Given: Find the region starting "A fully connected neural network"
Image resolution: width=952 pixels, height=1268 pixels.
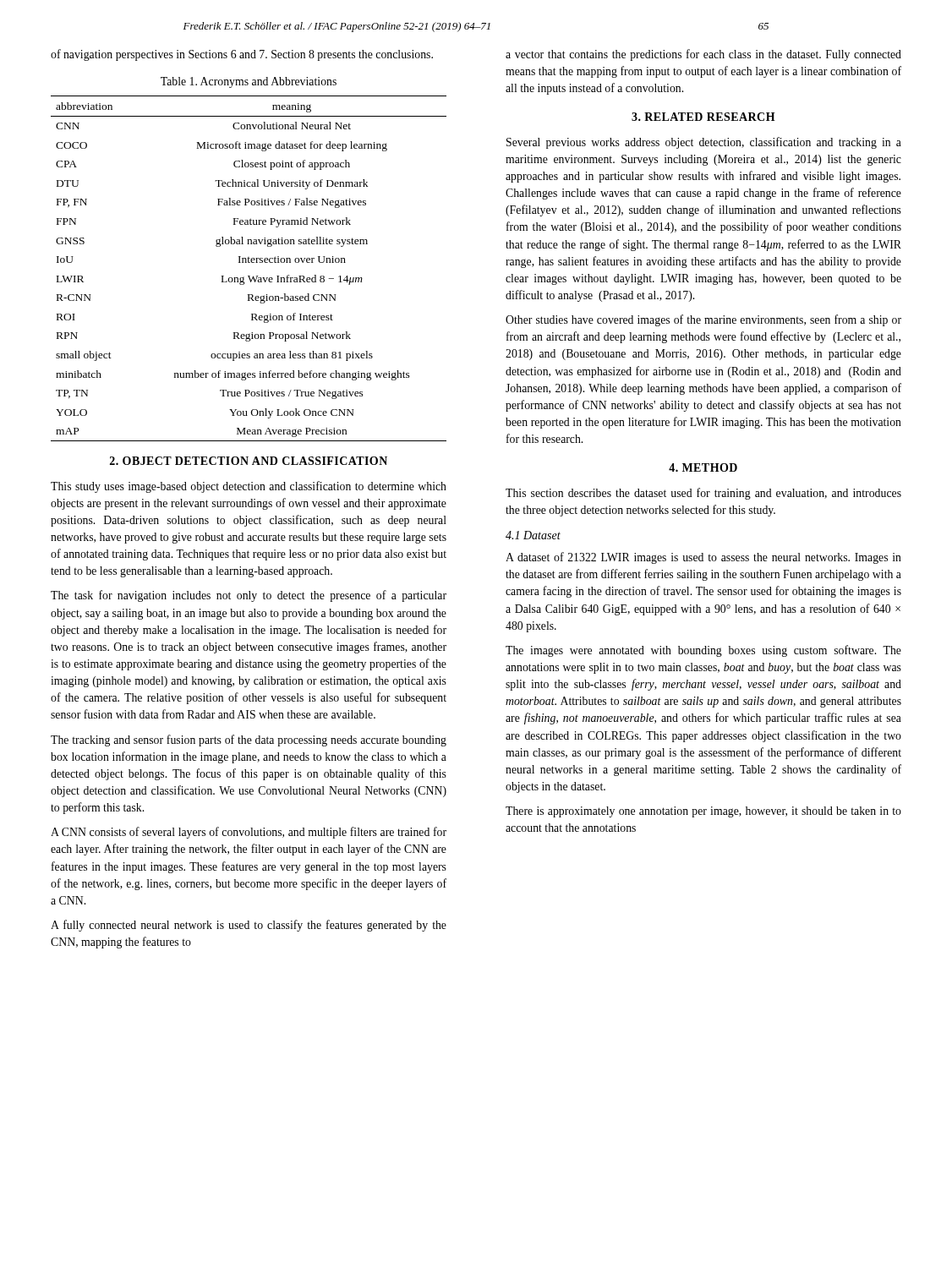Looking at the screenshot, I should (x=249, y=934).
